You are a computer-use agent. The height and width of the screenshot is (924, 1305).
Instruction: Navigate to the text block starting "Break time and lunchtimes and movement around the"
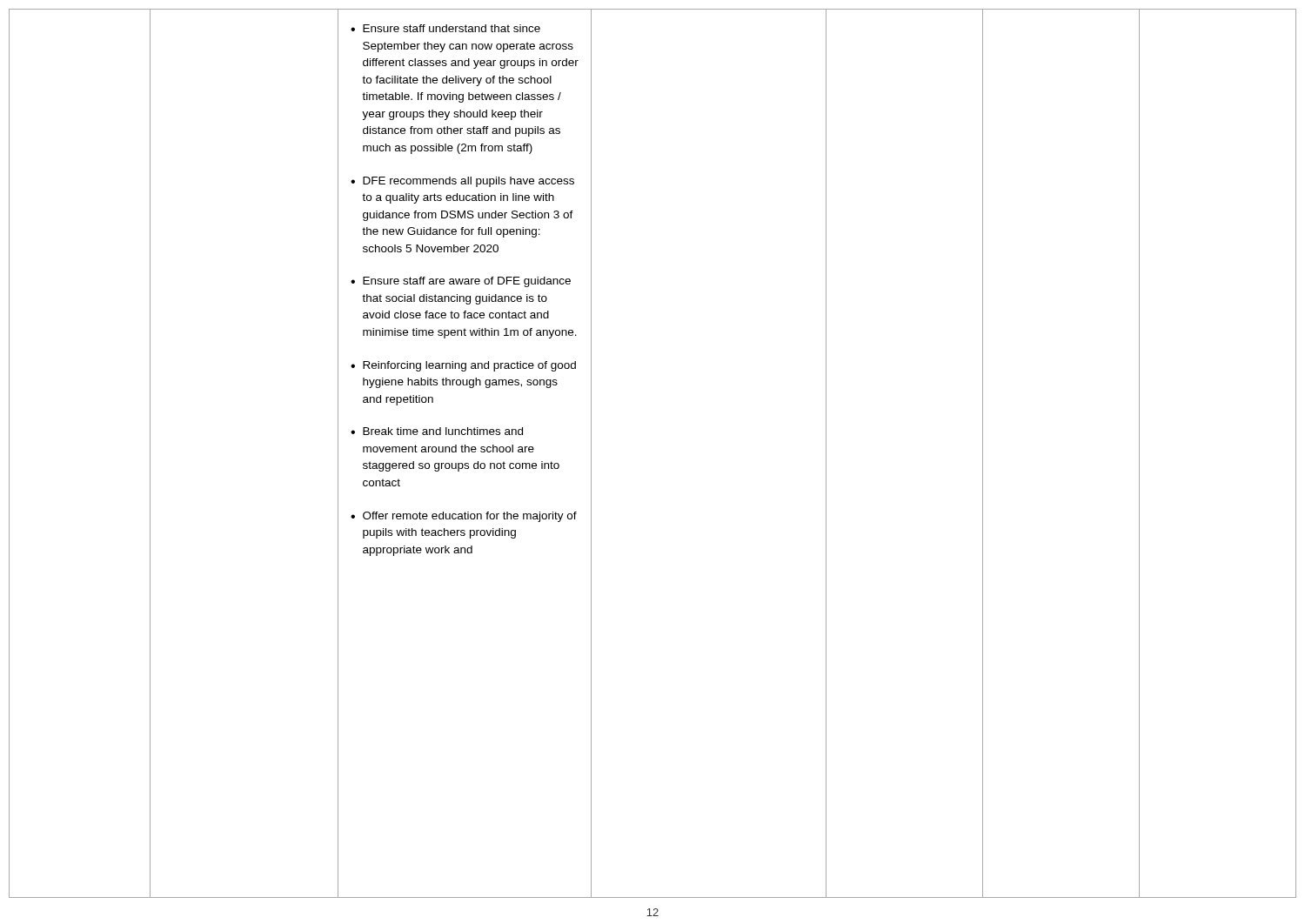tap(470, 457)
